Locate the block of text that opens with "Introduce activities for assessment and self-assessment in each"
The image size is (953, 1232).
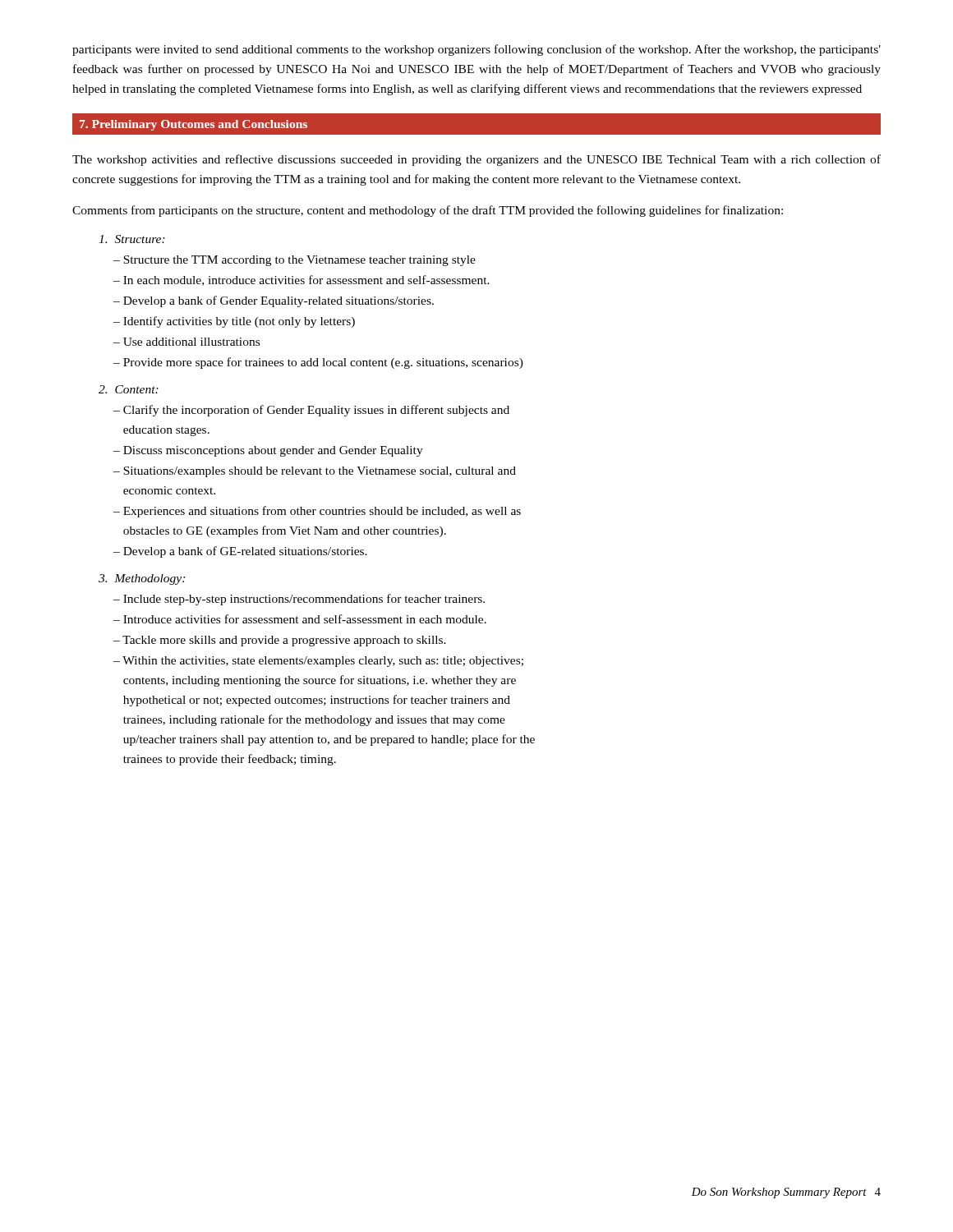305,619
